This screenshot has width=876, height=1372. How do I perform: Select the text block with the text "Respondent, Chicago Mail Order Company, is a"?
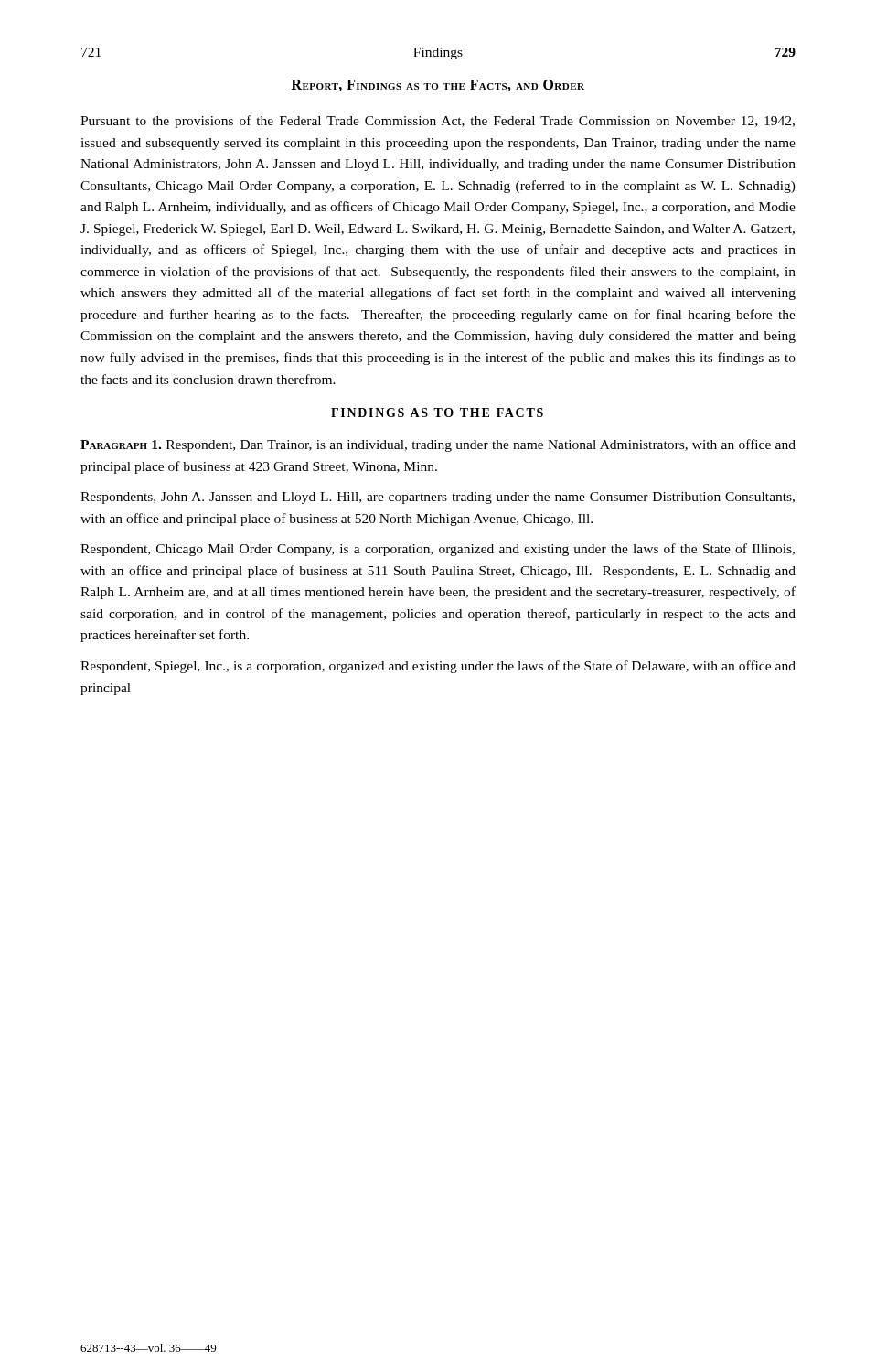pos(438,592)
